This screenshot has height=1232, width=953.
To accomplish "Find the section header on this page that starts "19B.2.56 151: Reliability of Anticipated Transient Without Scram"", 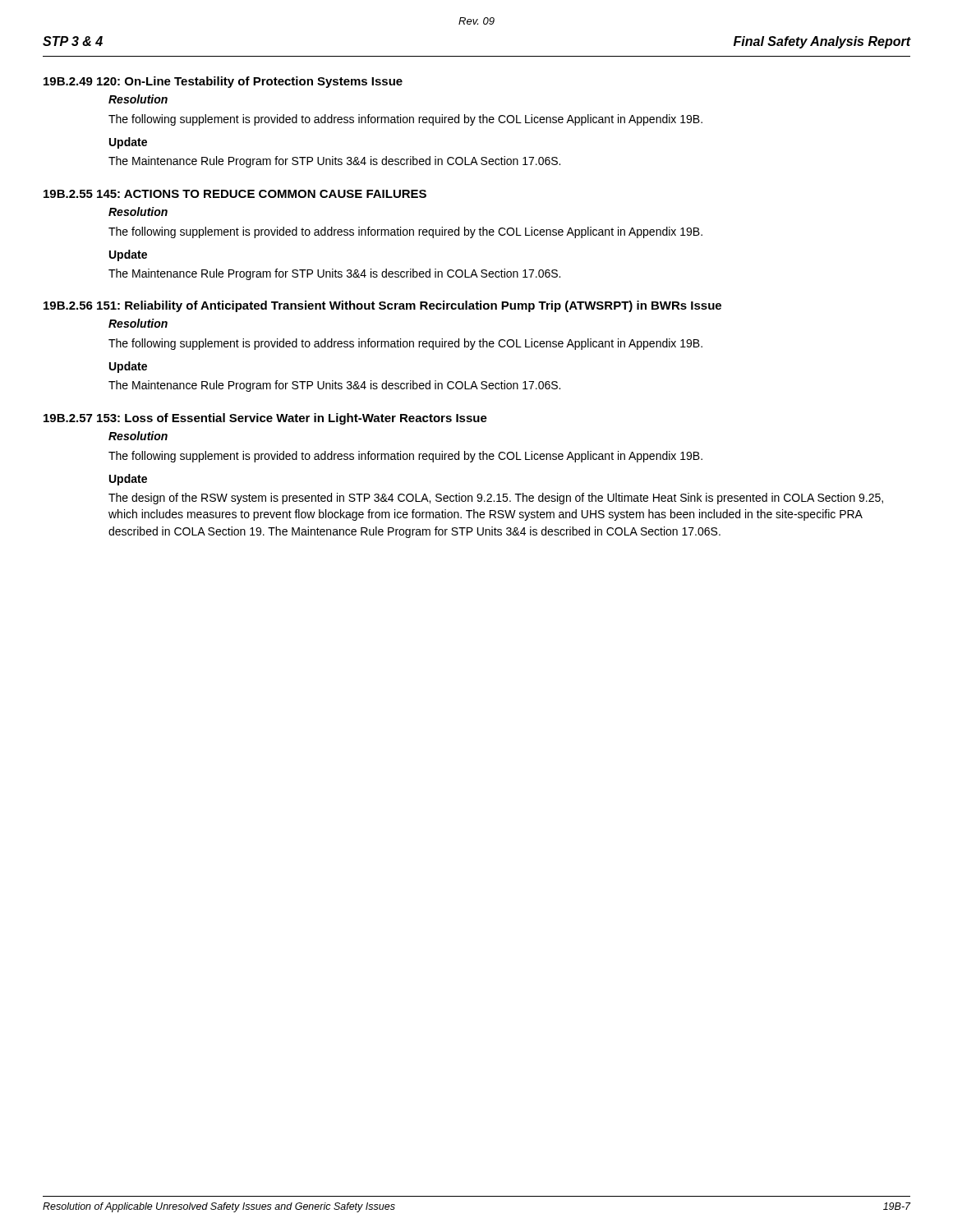I will pos(382,305).
